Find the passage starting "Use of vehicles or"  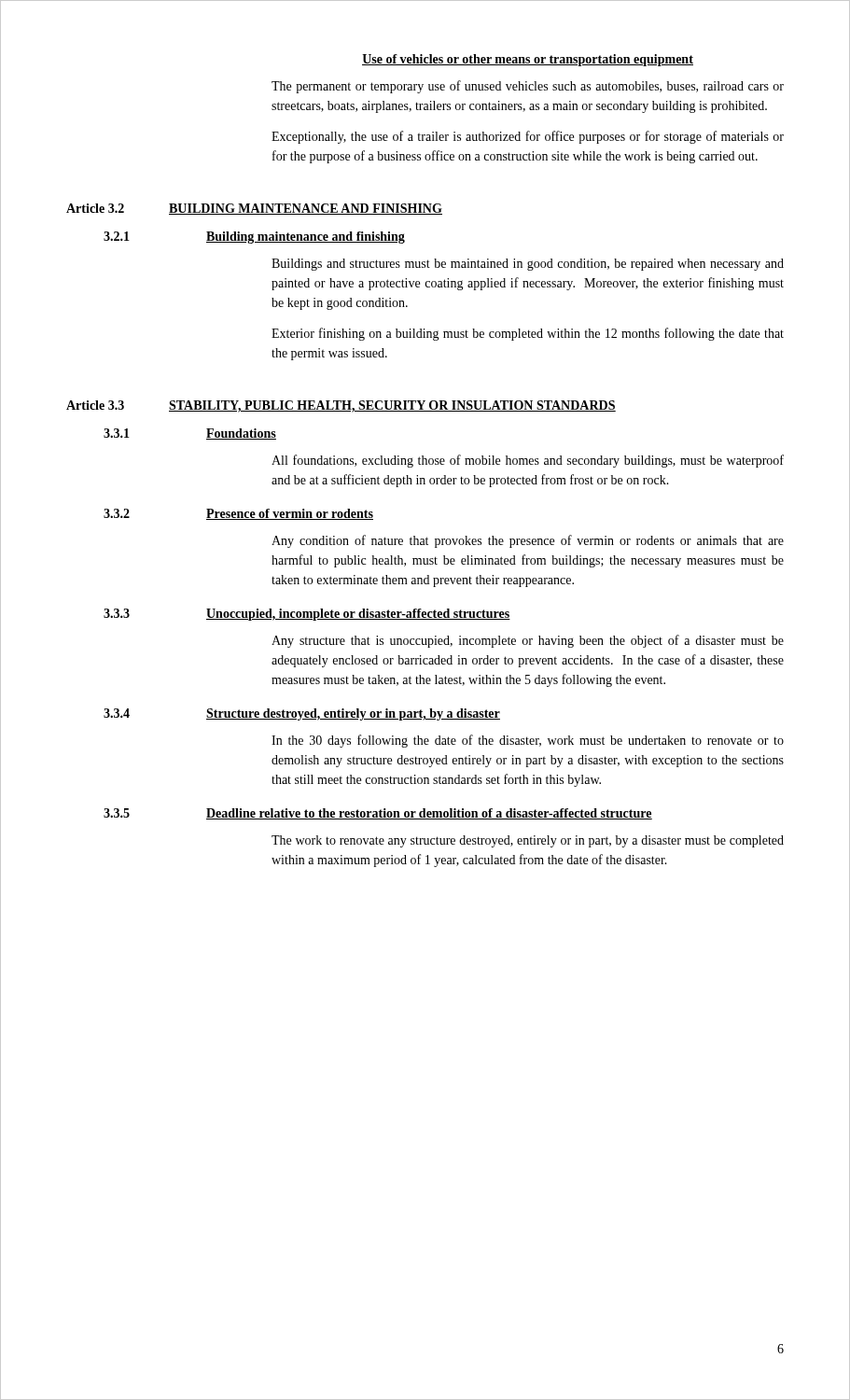coord(528,59)
